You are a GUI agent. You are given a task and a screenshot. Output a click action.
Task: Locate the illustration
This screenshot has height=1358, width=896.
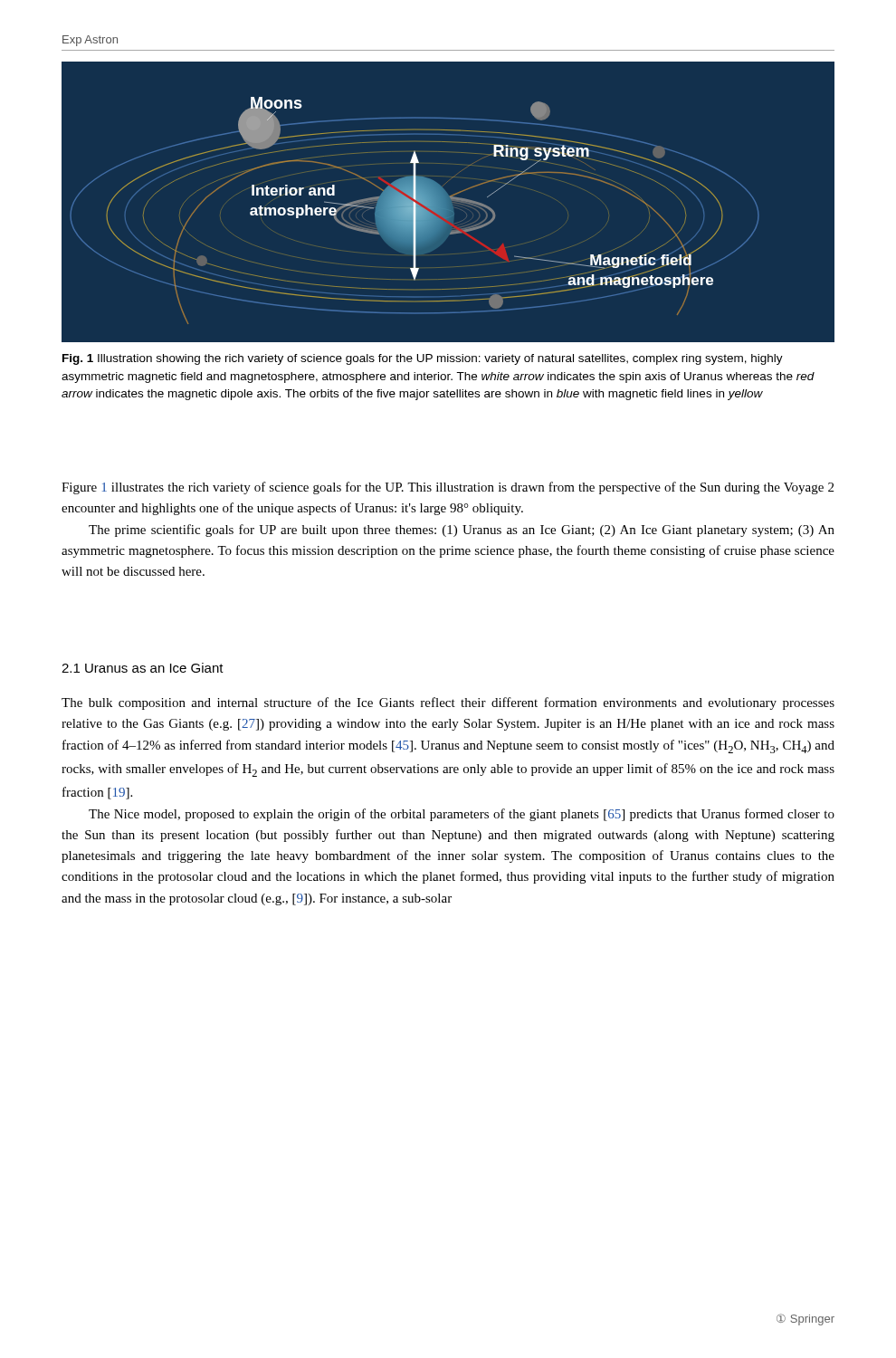point(448,202)
